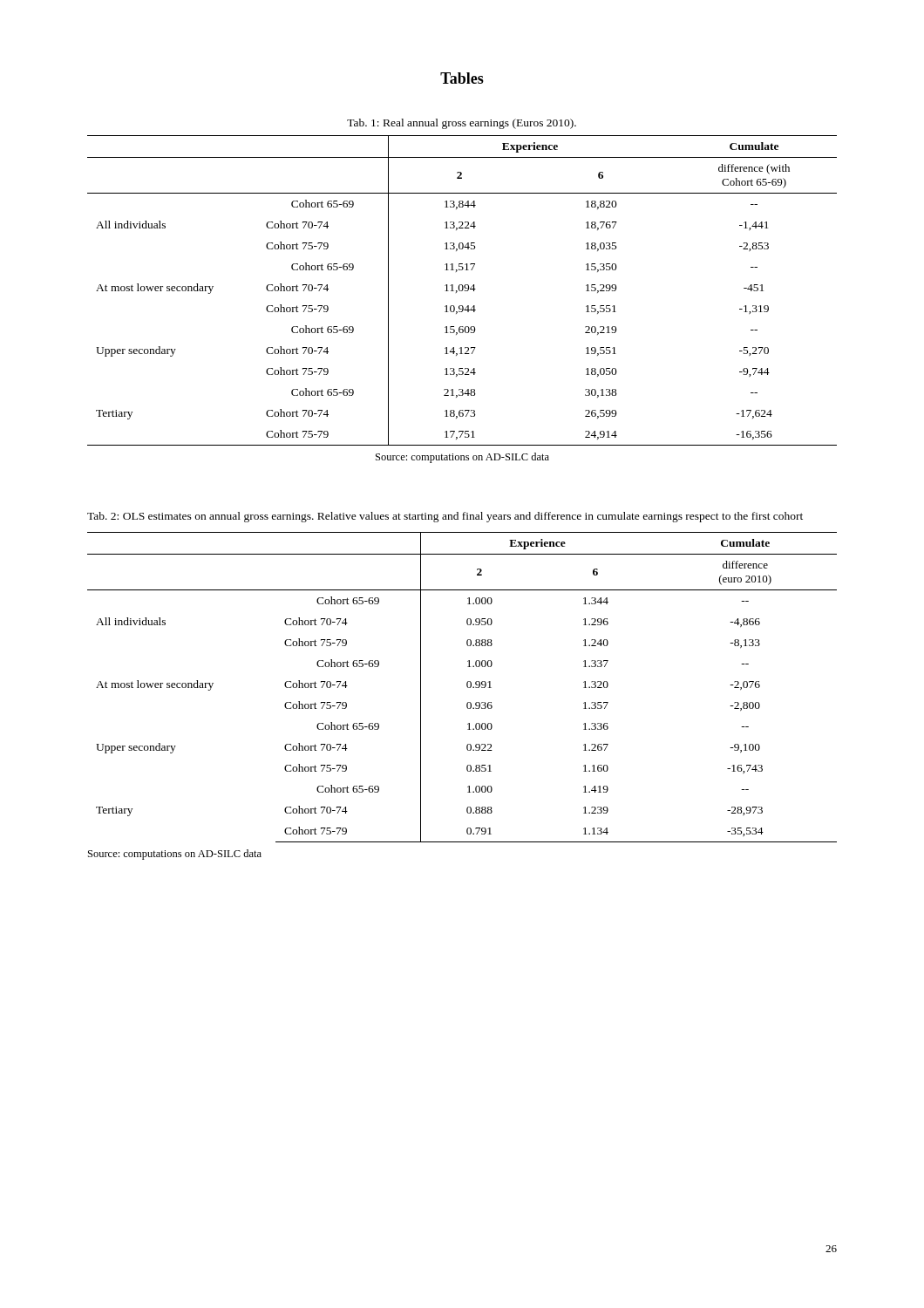Screen dimensions: 1308x924
Task: Find the caption that reads "Tab. 2: OLS estimates on annual"
Action: pyautogui.click(x=445, y=516)
